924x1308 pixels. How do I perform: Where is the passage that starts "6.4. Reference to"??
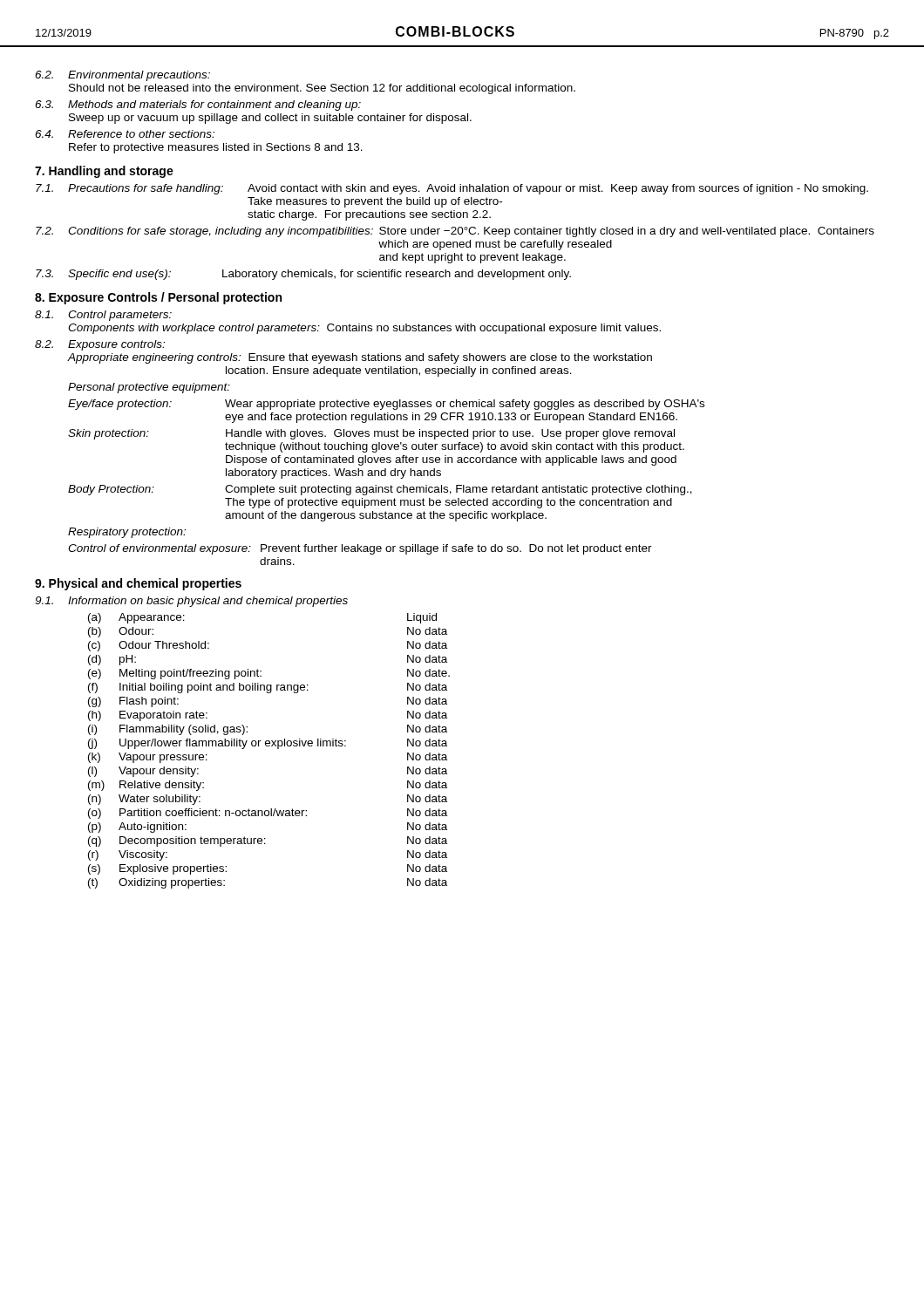(125, 134)
